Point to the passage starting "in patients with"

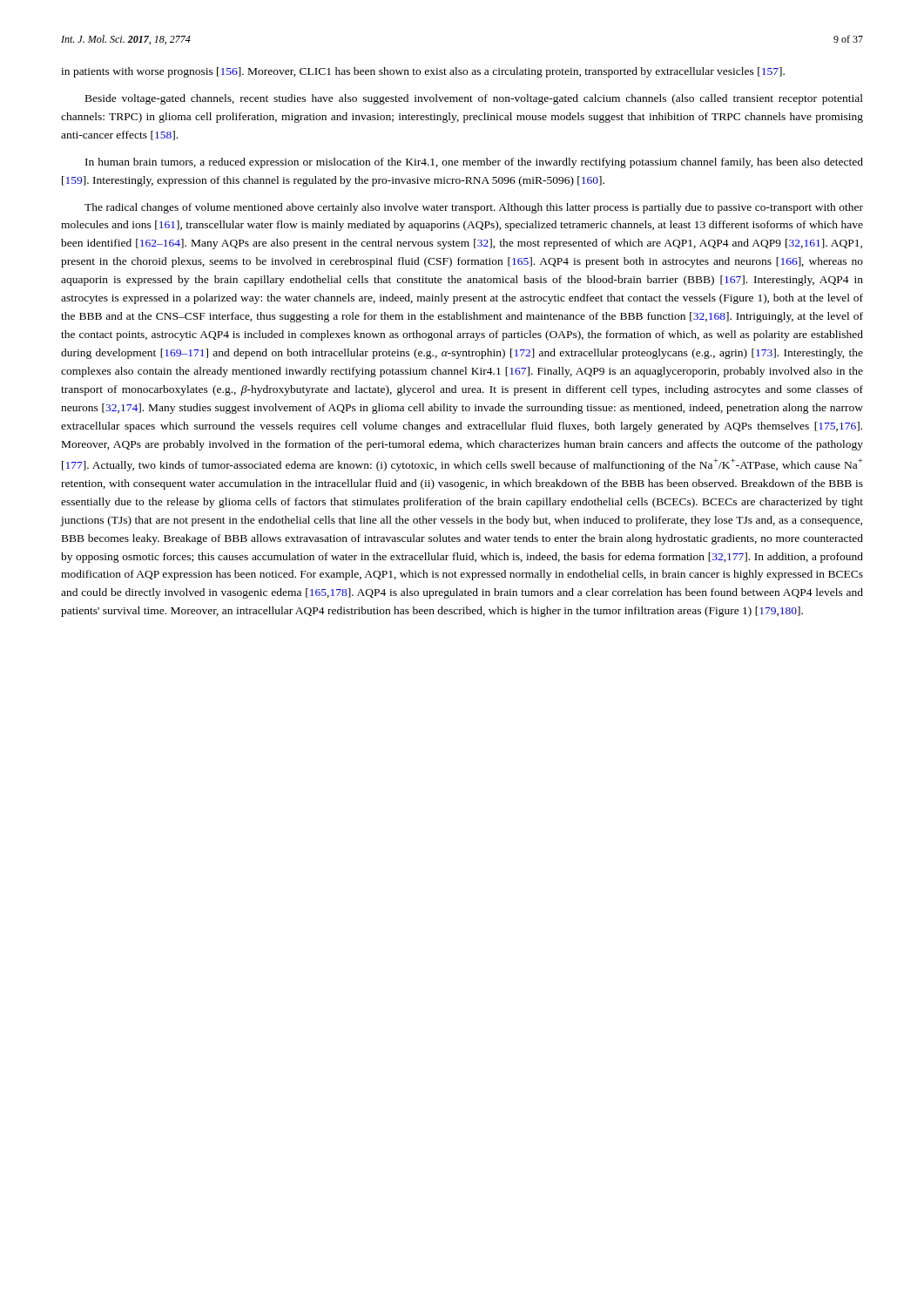(462, 342)
